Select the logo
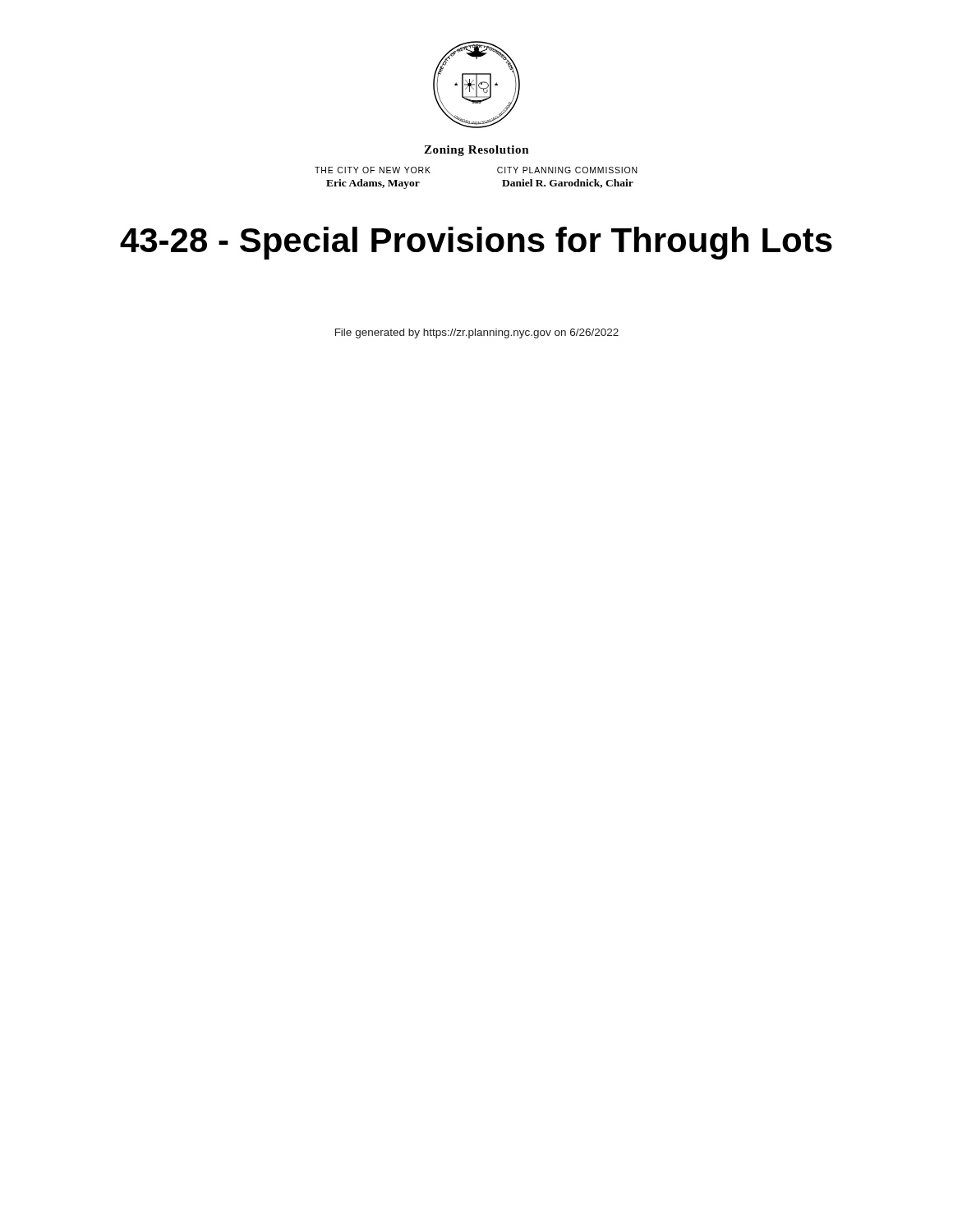The height and width of the screenshot is (1232, 953). [x=476, y=86]
